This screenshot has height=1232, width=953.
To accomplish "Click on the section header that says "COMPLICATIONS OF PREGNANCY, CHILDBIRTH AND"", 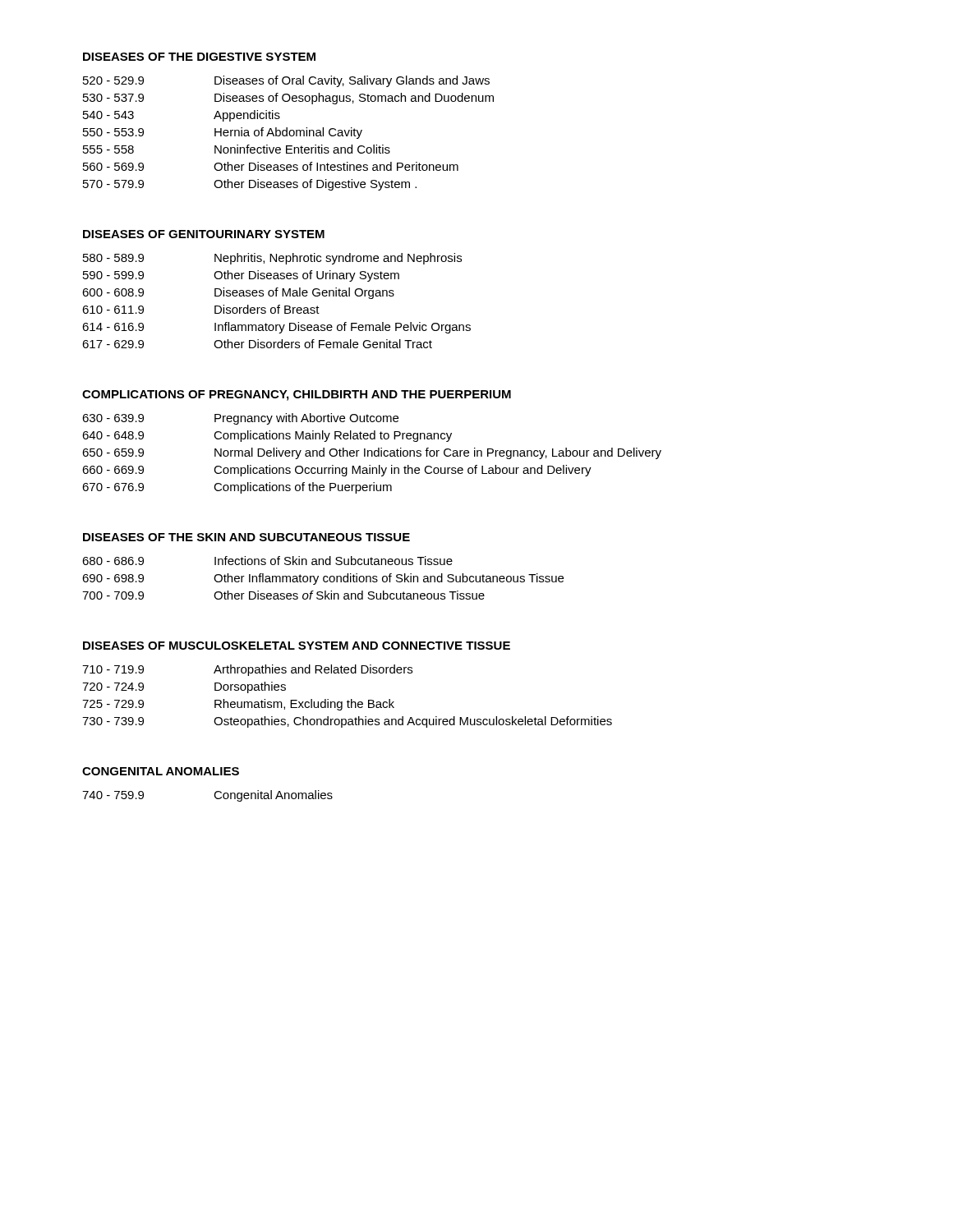I will [297, 394].
